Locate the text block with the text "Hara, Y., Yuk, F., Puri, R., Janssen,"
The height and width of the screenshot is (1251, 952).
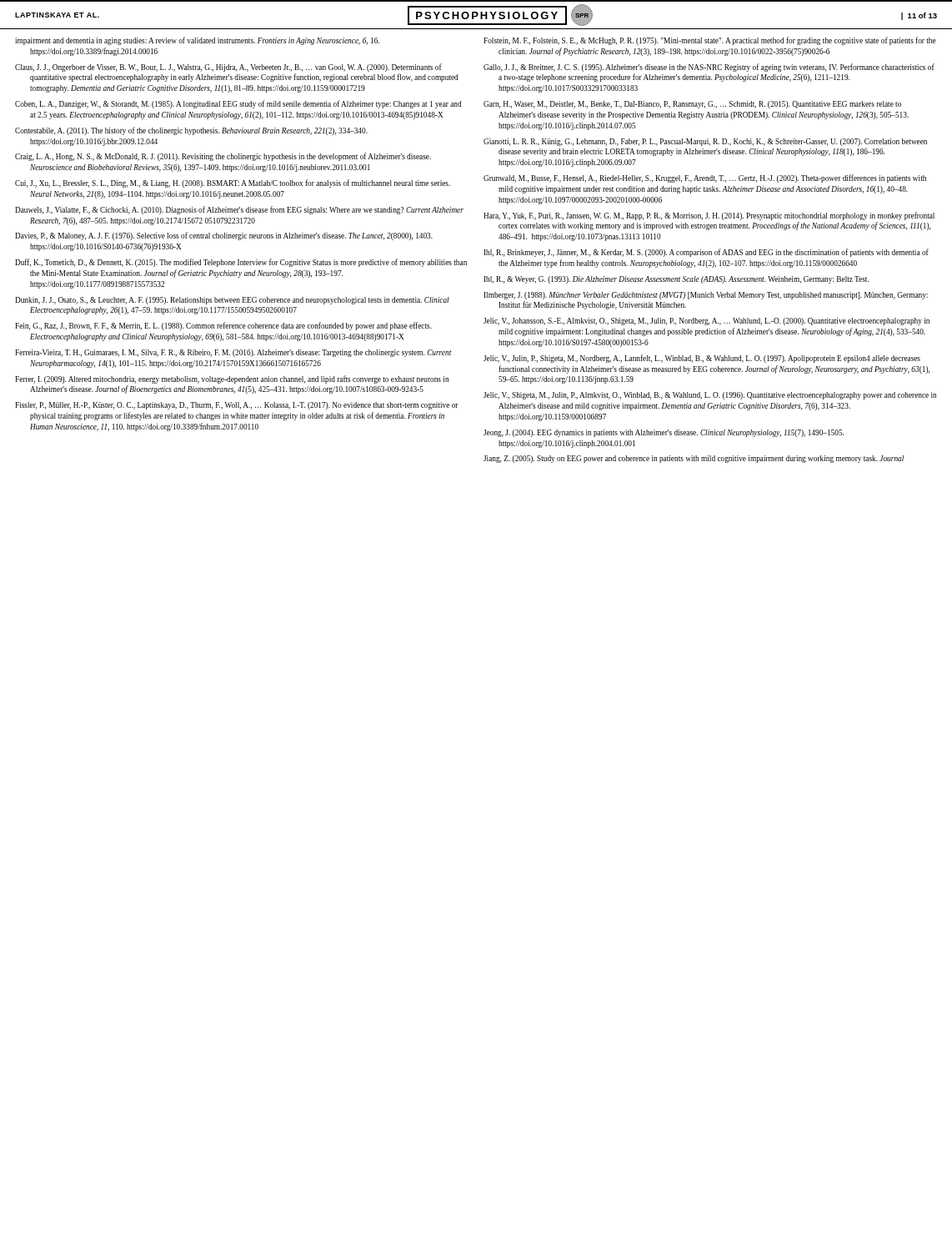point(709,226)
